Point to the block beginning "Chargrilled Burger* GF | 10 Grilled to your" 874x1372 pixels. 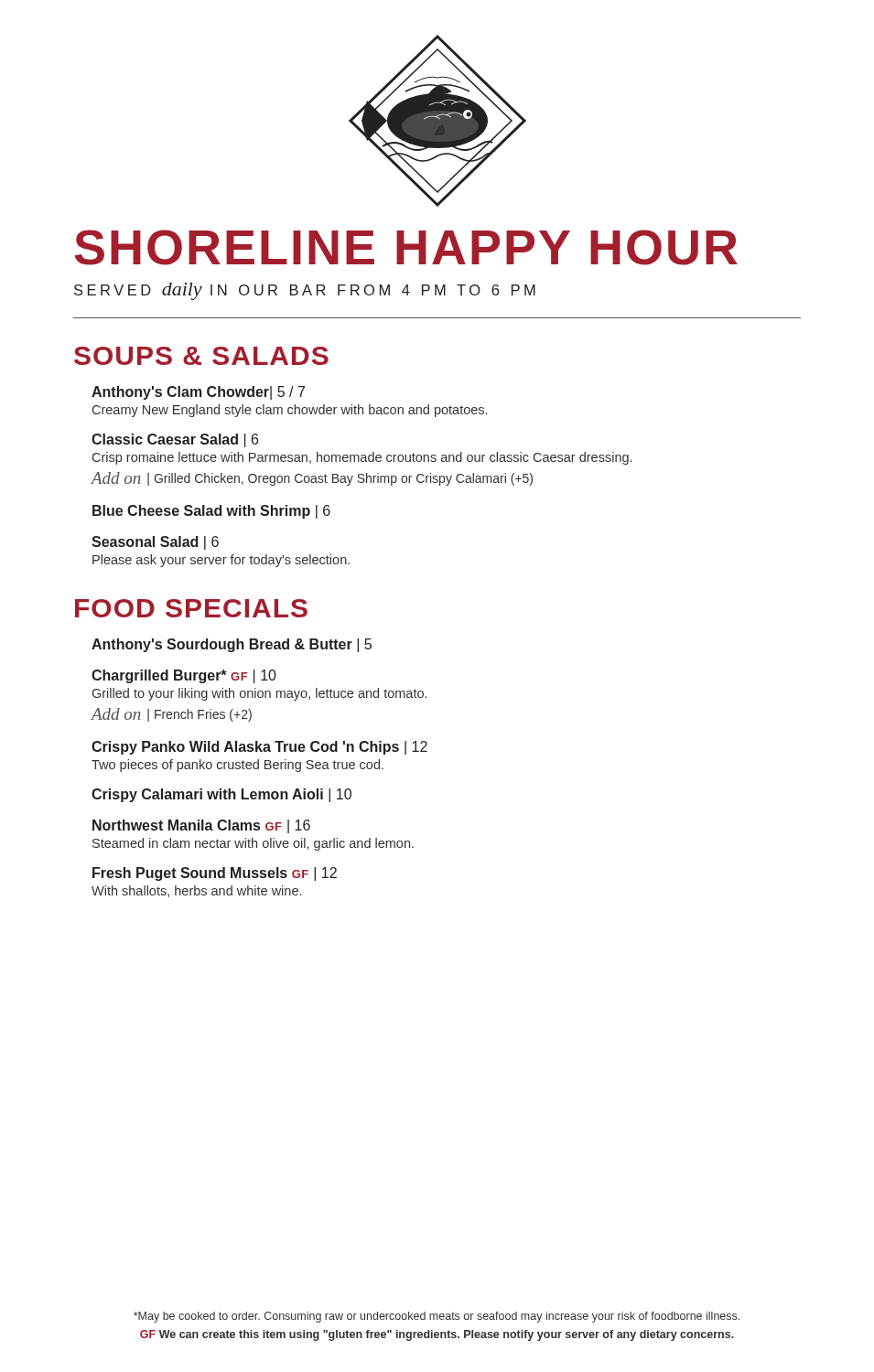coord(184,676)
